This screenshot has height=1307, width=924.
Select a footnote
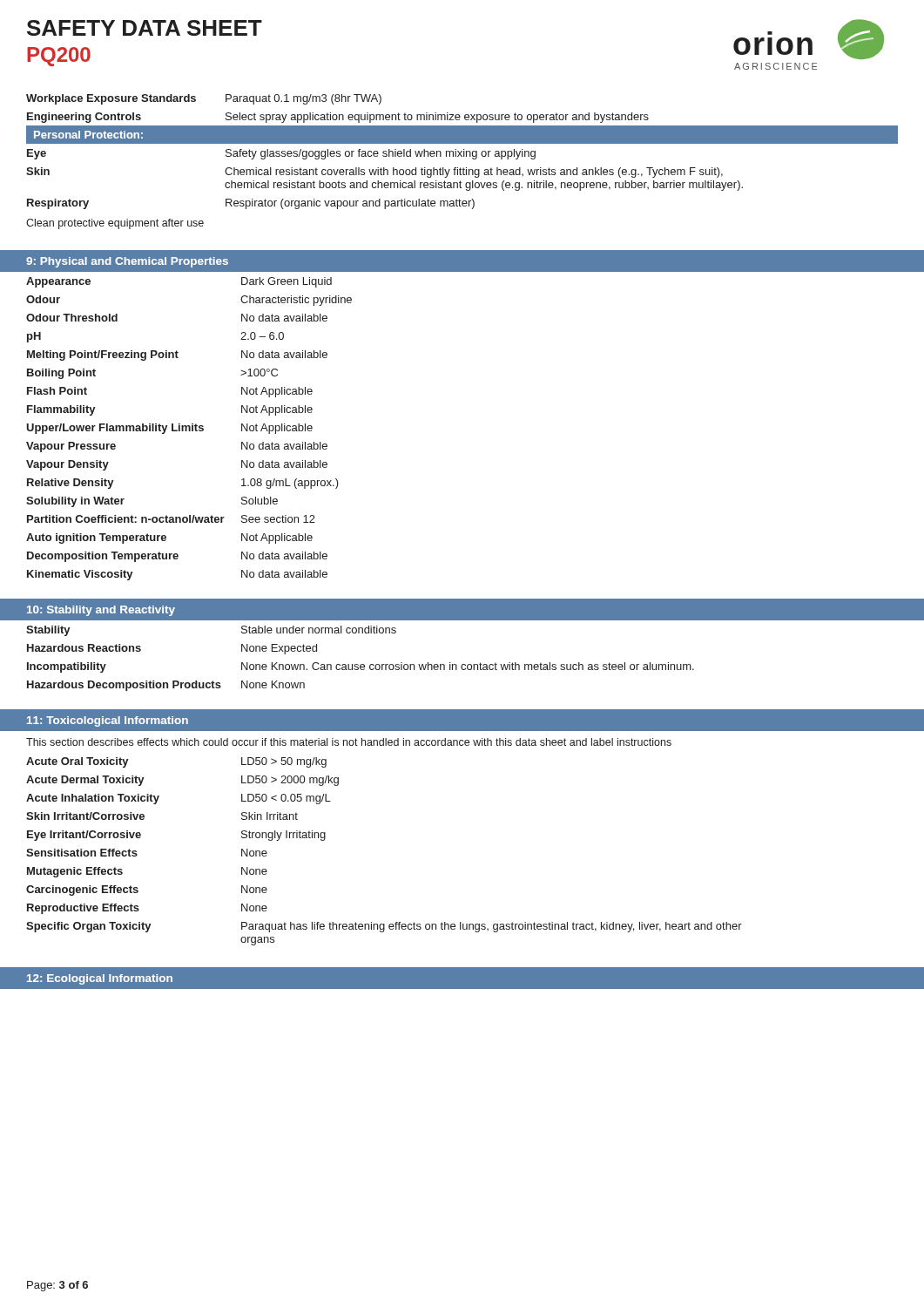[115, 223]
